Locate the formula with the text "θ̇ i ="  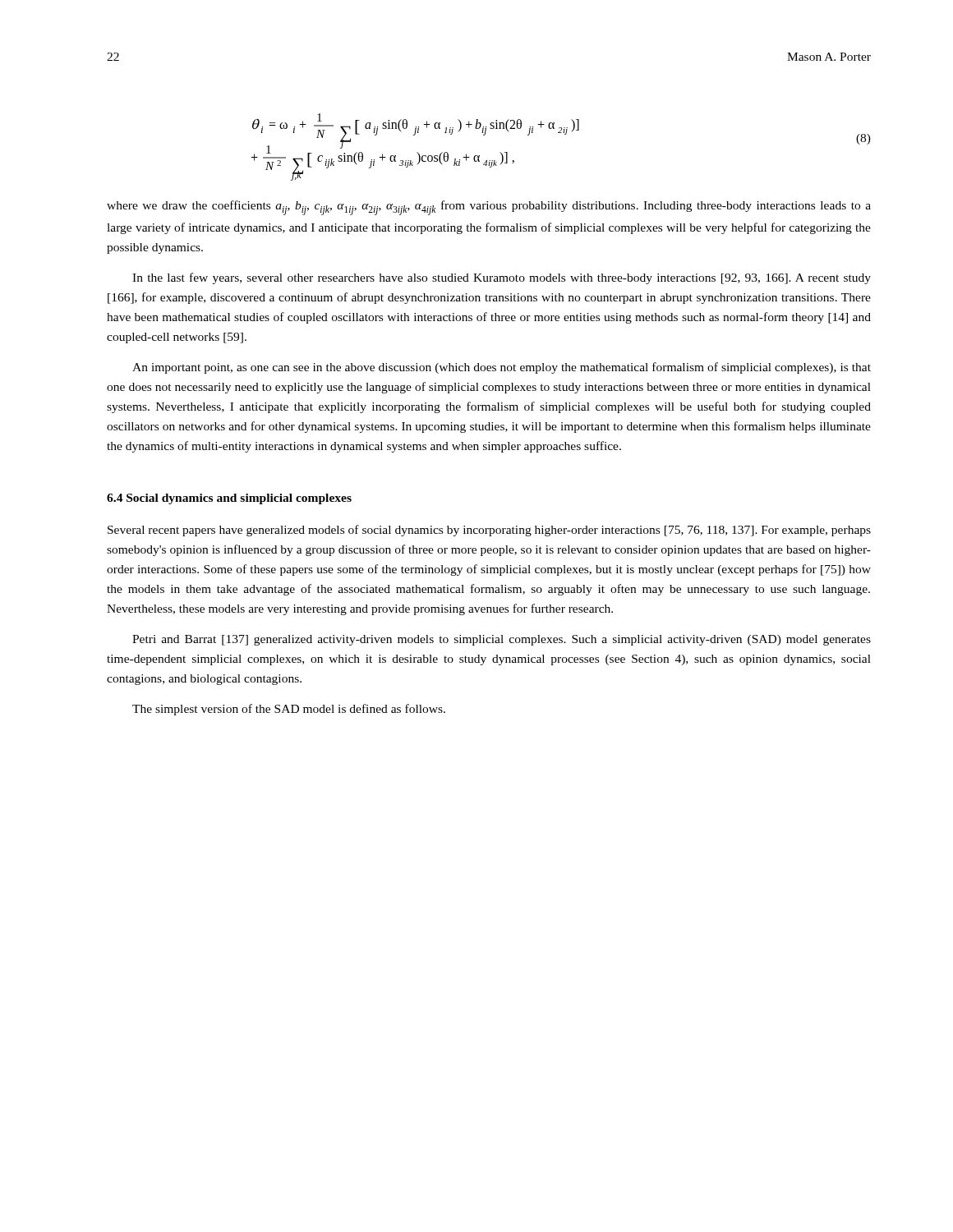pyautogui.click(x=489, y=138)
